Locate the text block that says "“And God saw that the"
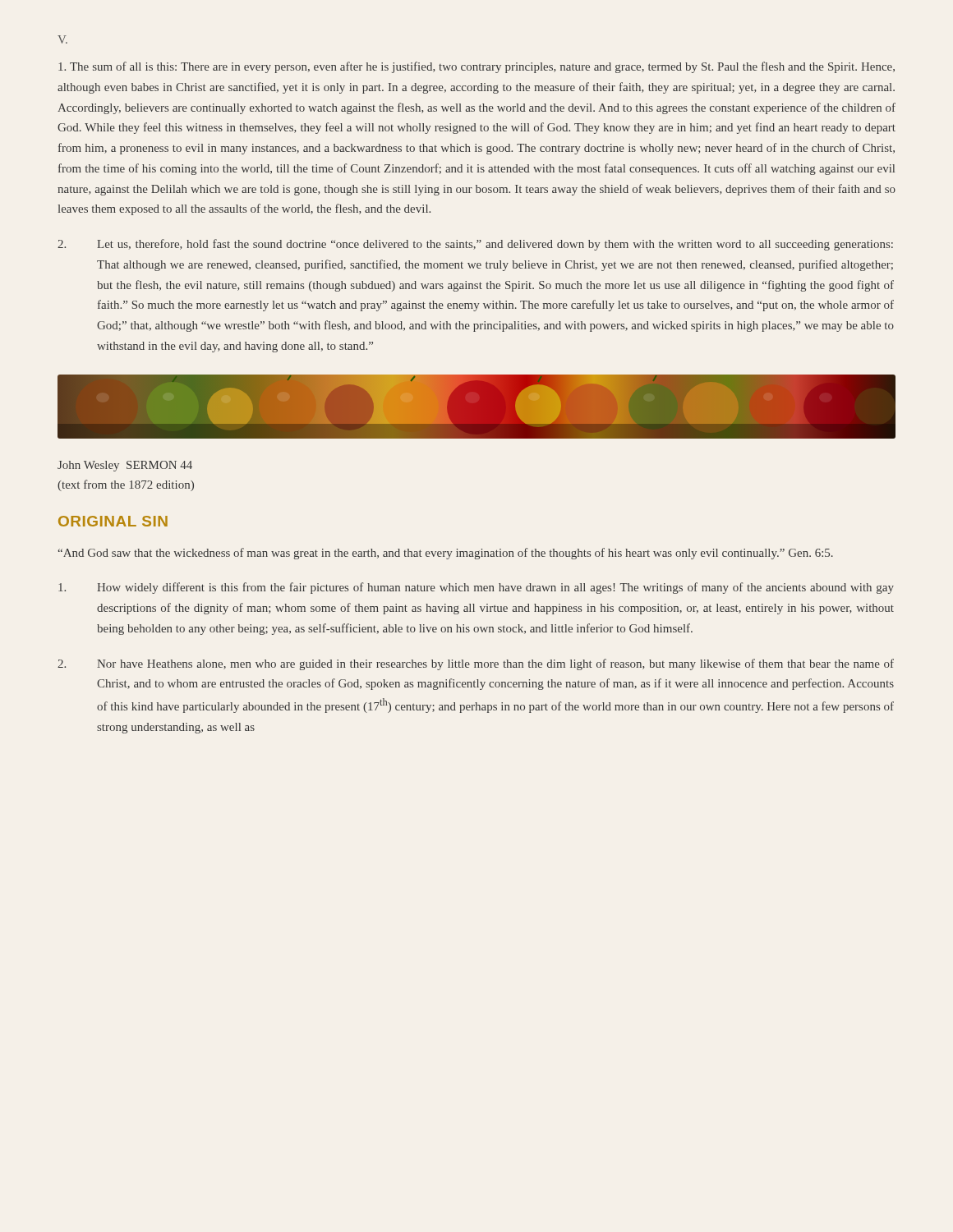This screenshot has width=953, height=1232. pos(446,552)
